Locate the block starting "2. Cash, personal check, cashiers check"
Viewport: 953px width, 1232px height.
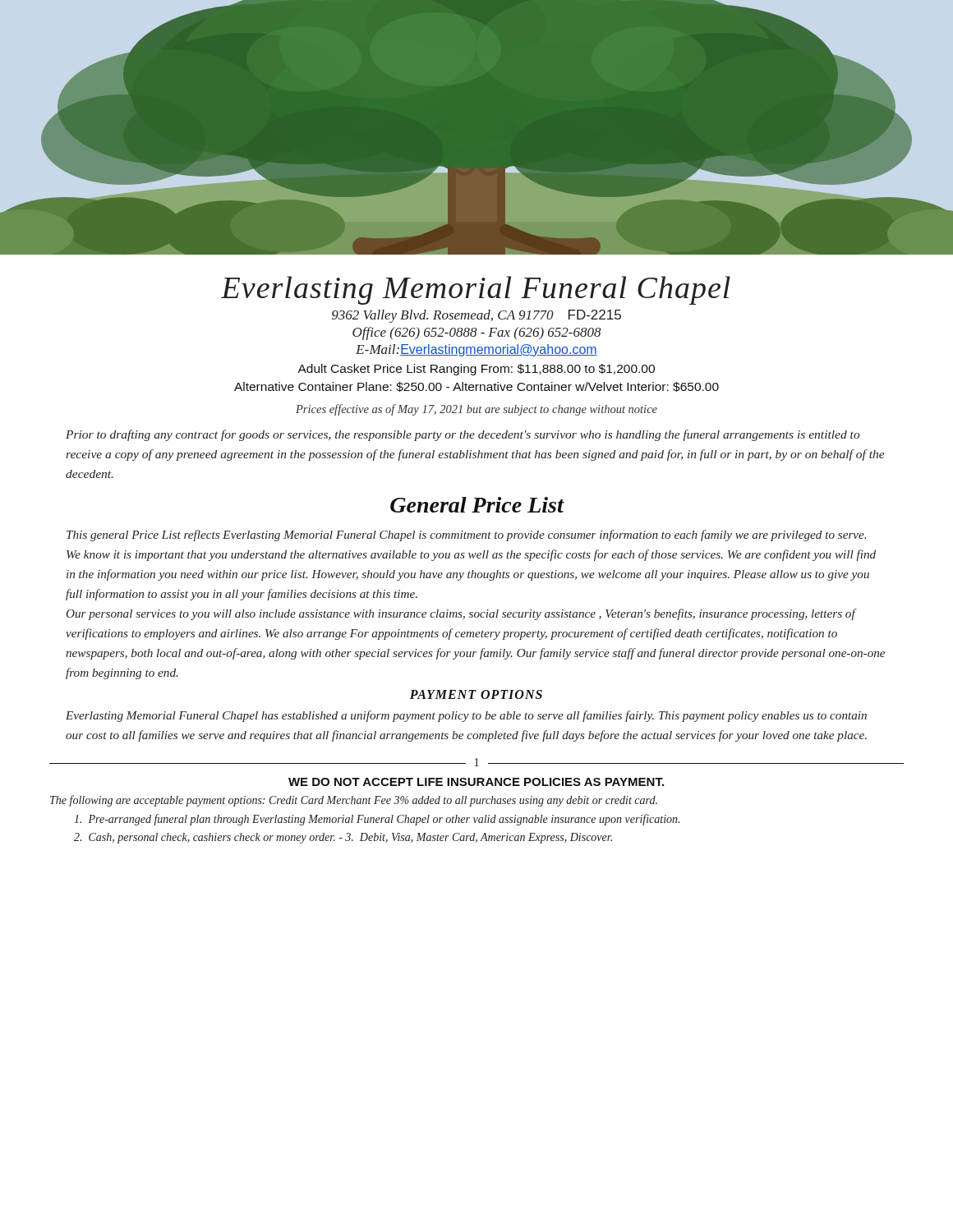[x=344, y=838]
